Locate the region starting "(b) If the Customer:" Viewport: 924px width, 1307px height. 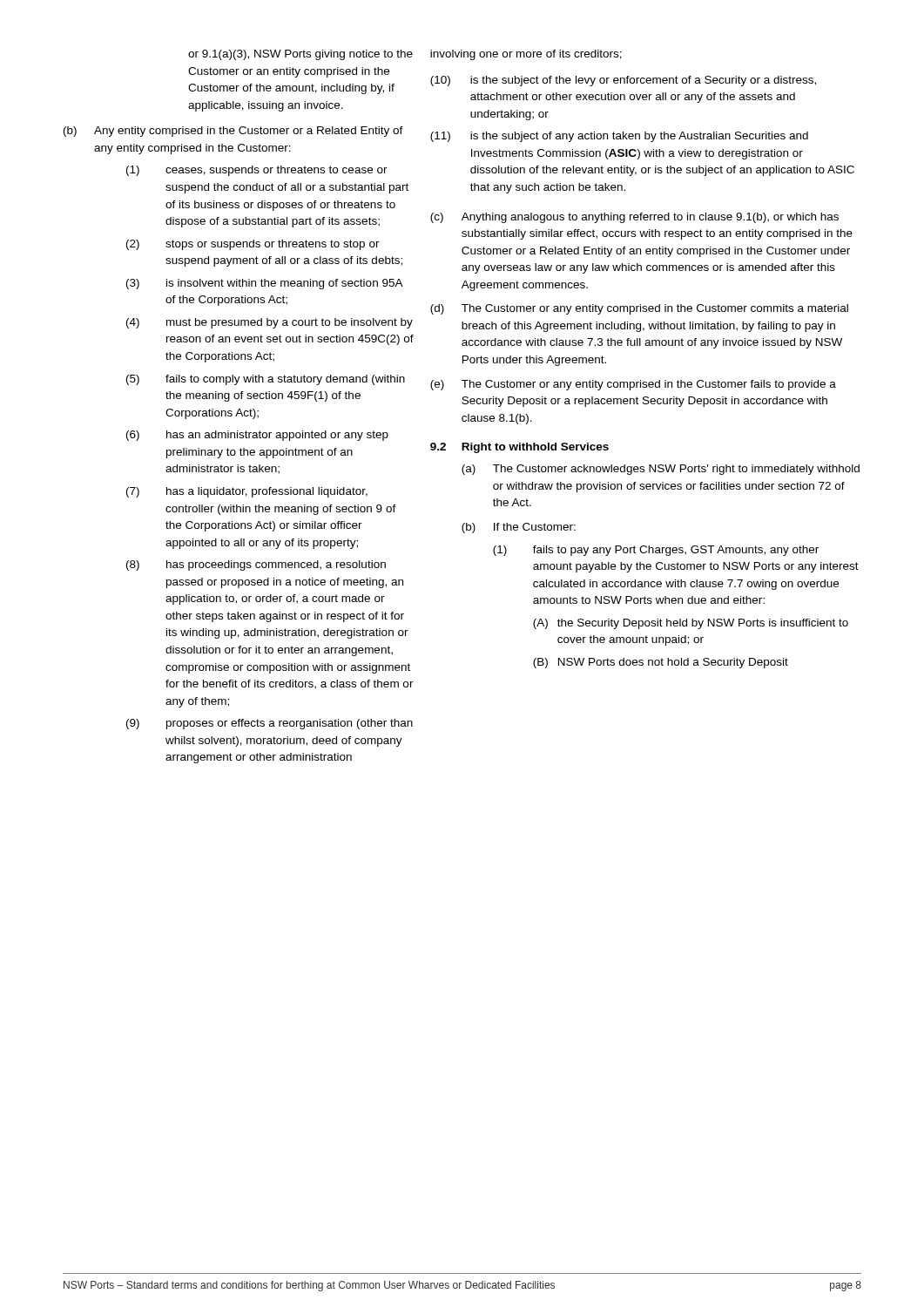tap(519, 528)
